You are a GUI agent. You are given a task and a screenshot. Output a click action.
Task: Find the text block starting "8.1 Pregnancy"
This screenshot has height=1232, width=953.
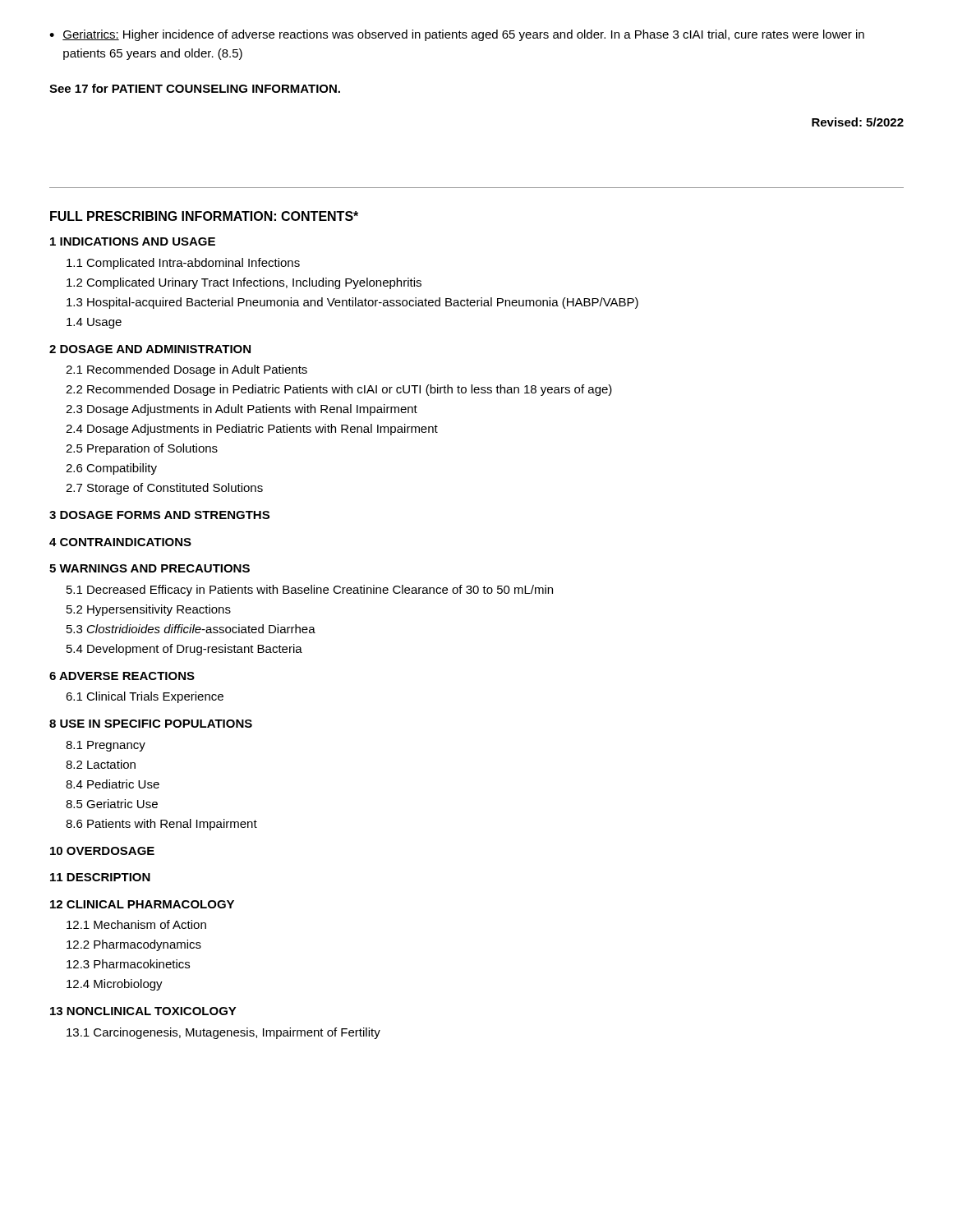point(105,744)
